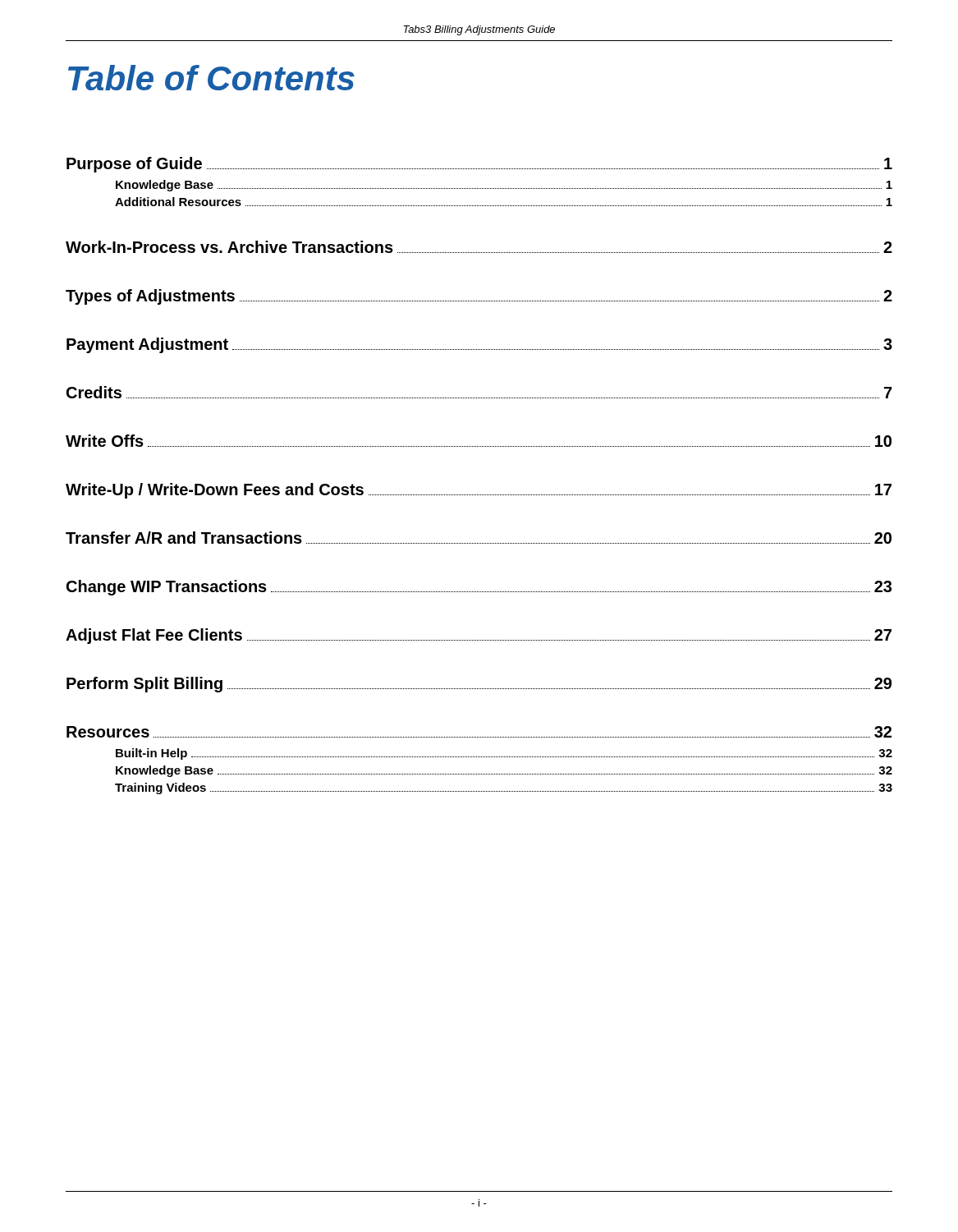
Task: Where does it say "Table of Contents"?
Action: point(211,79)
